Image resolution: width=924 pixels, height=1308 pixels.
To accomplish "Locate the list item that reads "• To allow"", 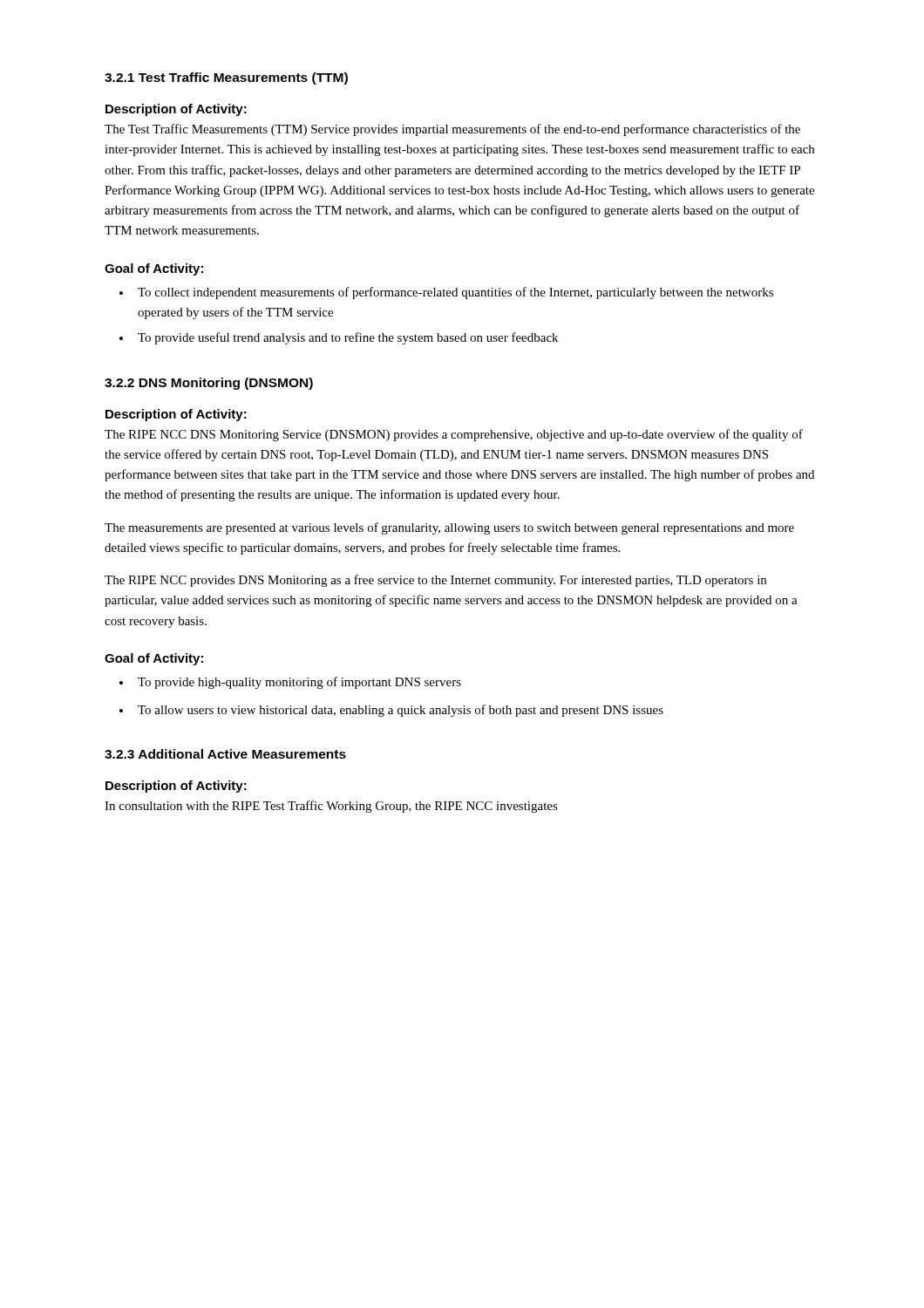I will (462, 711).
